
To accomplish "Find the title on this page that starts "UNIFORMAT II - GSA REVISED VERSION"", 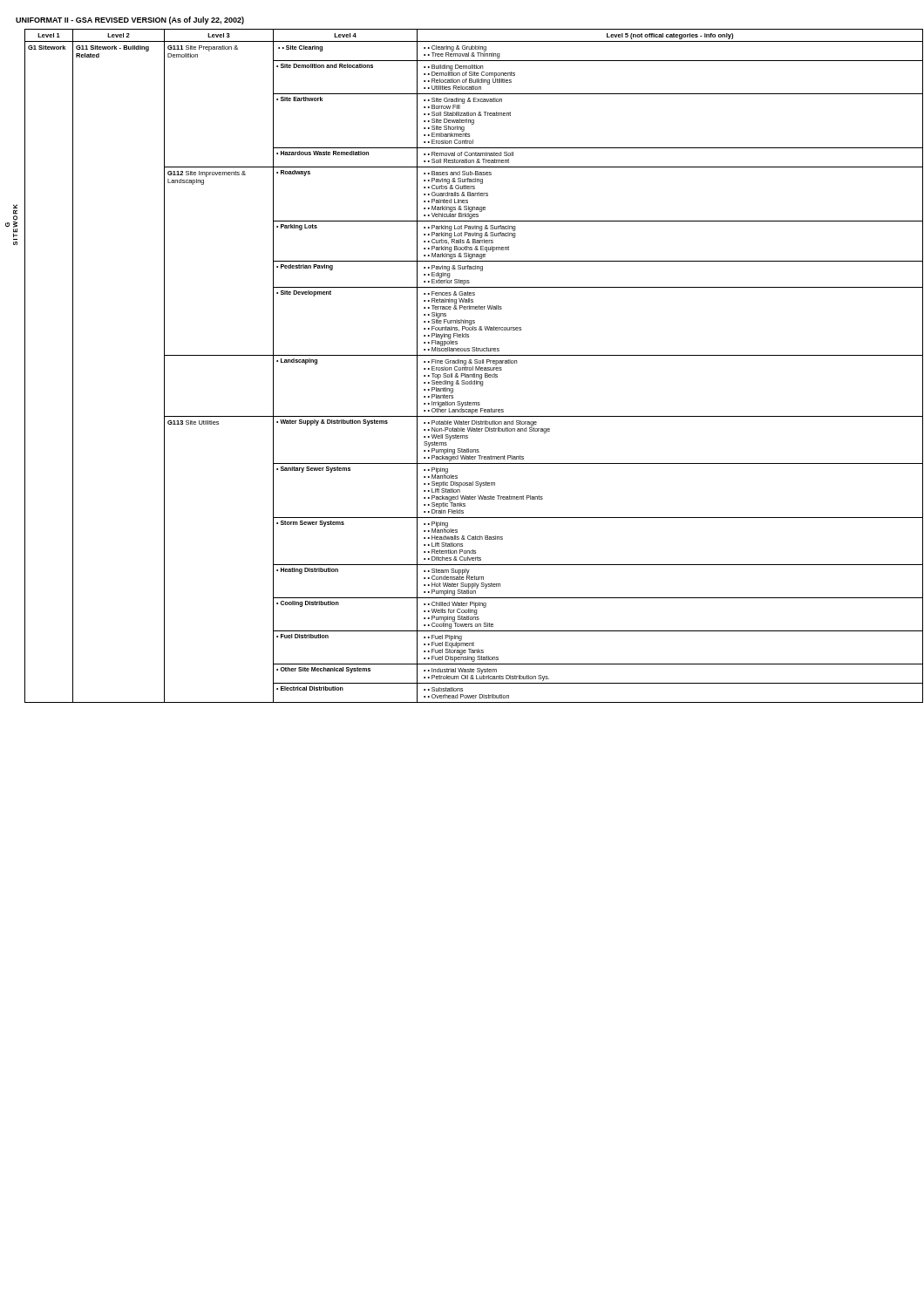I will point(130,20).
